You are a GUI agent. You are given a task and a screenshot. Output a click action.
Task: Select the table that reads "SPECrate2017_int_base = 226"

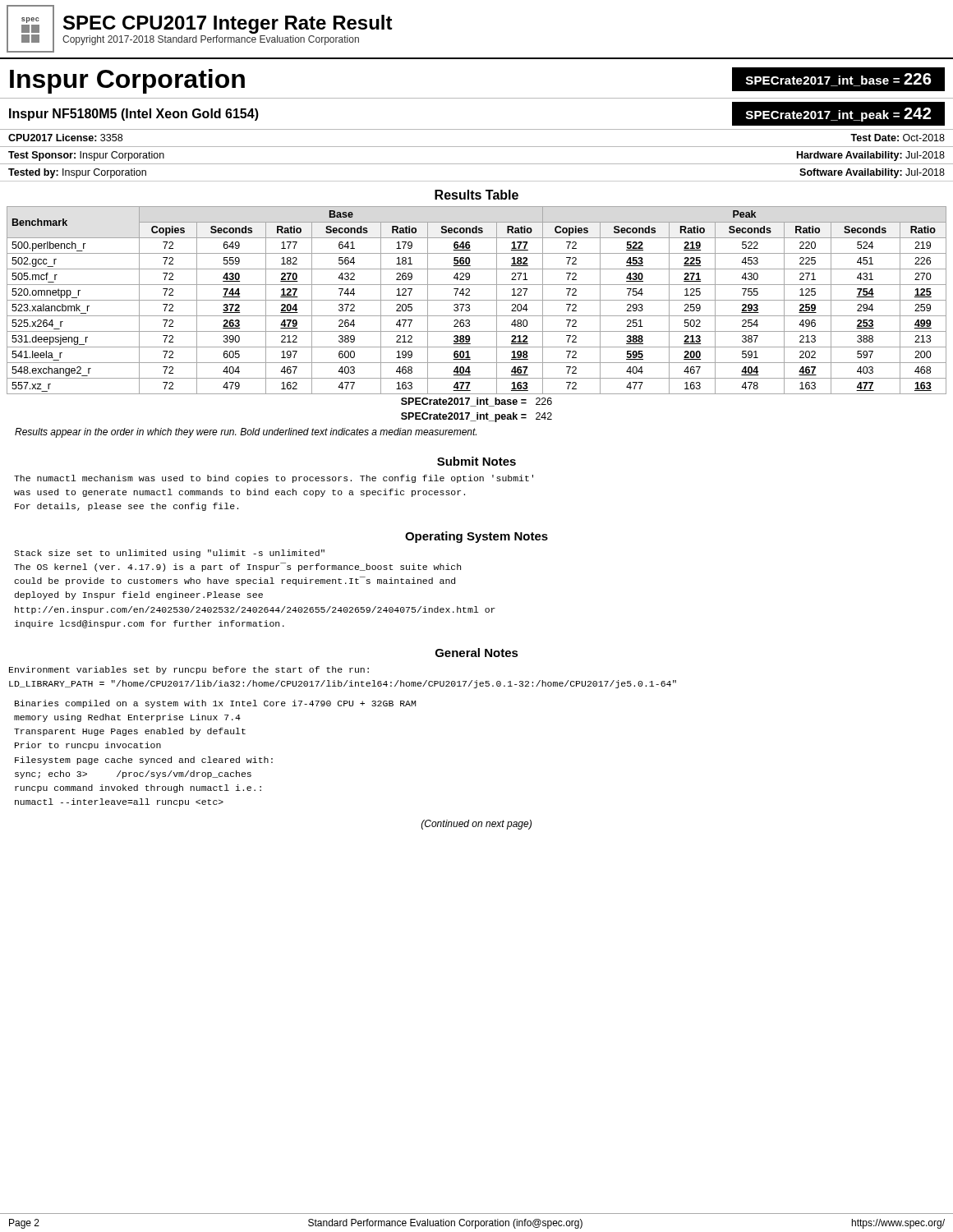click(476, 315)
